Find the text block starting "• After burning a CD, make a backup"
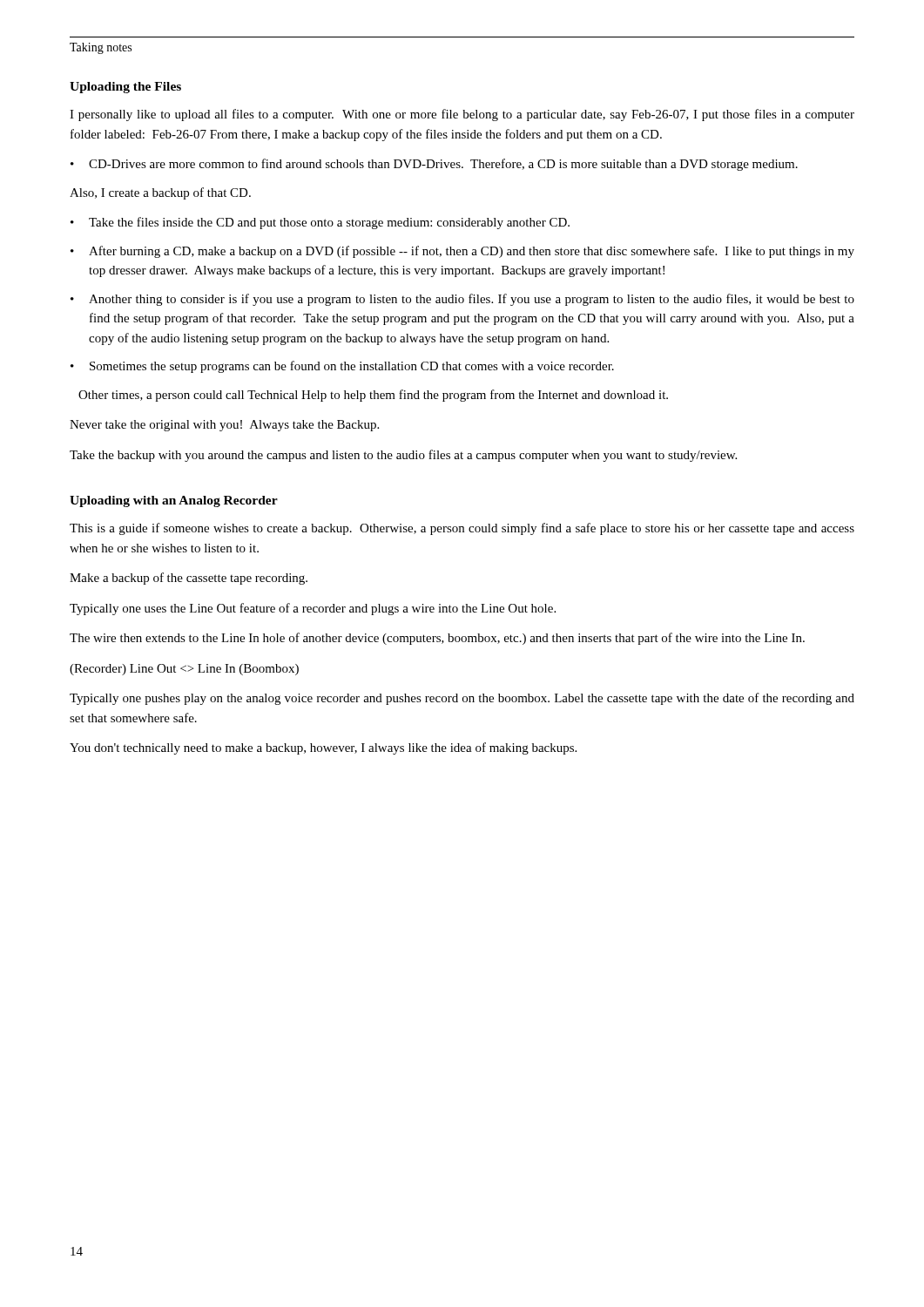This screenshot has height=1307, width=924. [x=462, y=260]
